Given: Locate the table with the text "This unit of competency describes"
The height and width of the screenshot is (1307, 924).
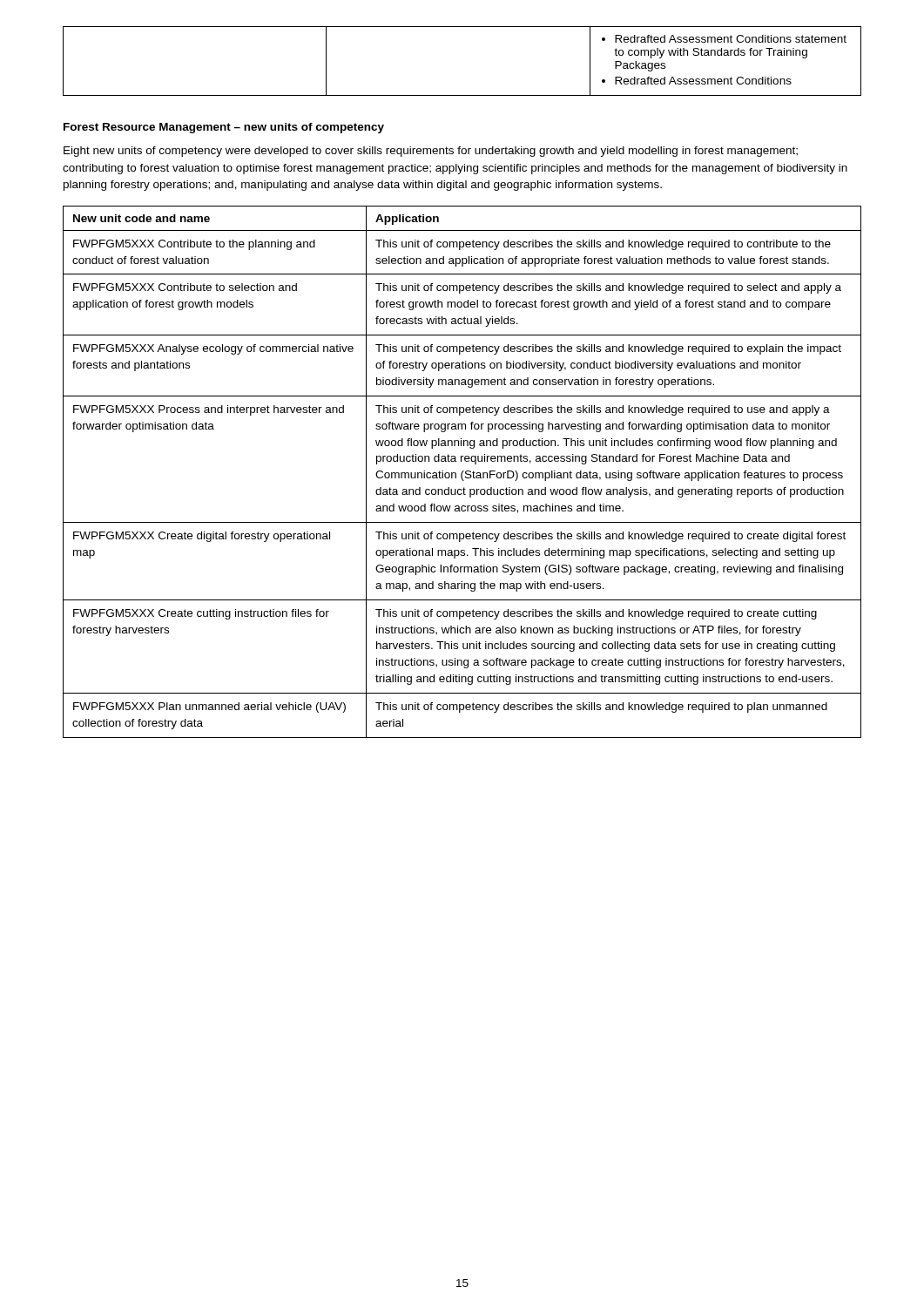Looking at the screenshot, I should tap(462, 472).
